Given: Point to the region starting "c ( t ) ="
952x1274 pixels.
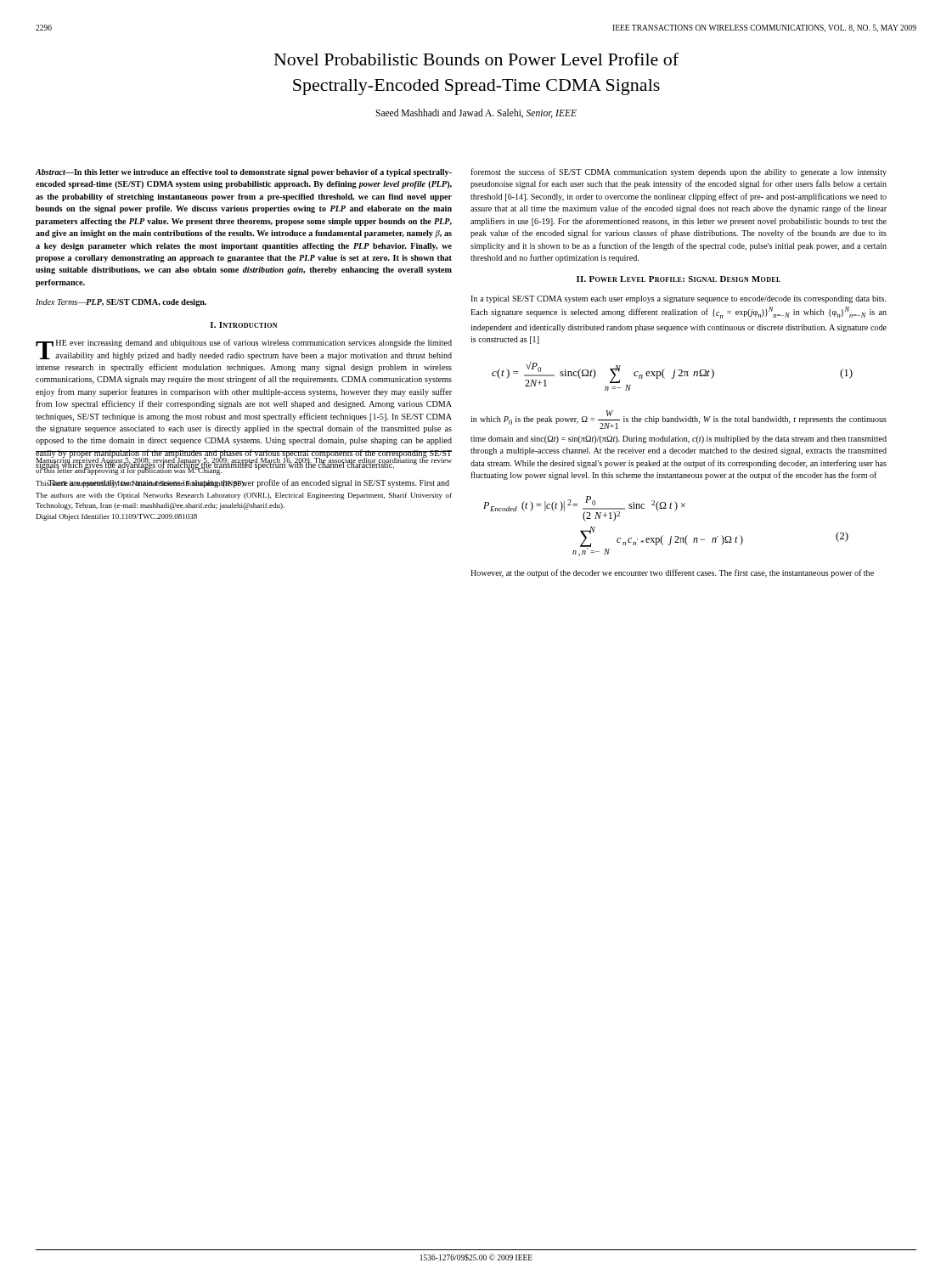Looking at the screenshot, I should point(679,375).
